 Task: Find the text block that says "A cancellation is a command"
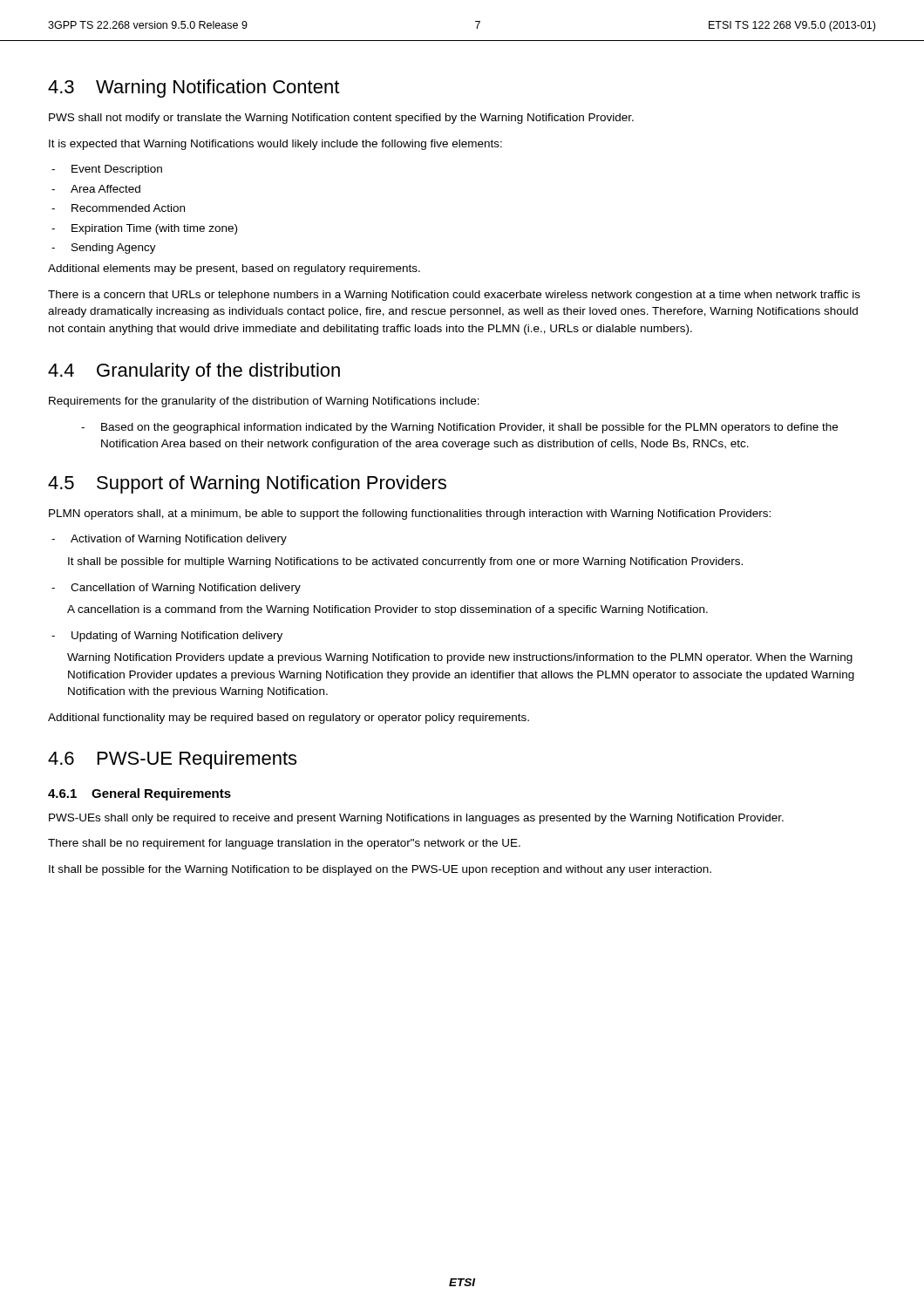click(x=472, y=609)
